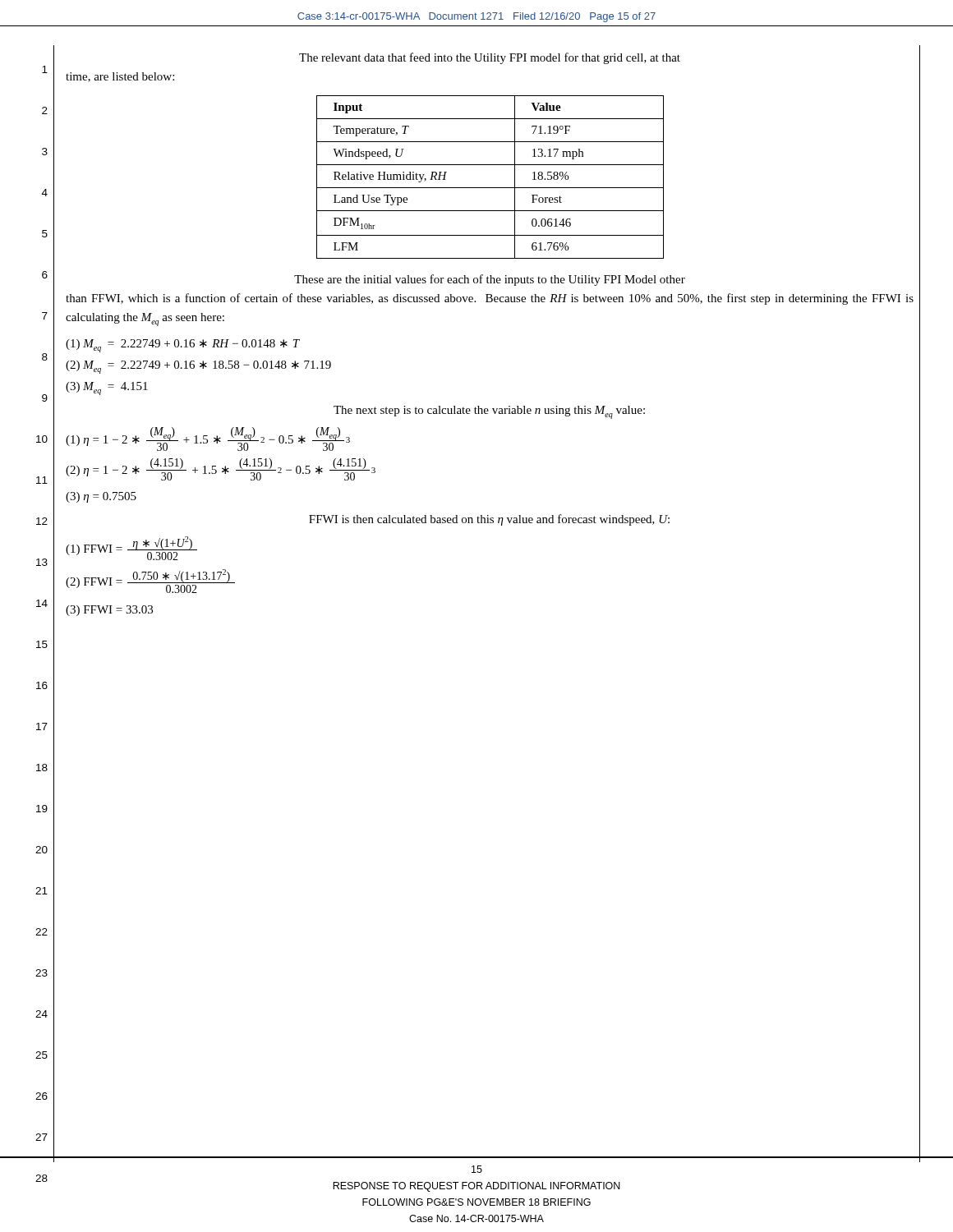Click on the passage starting "(1) FFWI = η ∗ √(1+U2)"
This screenshot has width=953, height=1232.
tap(132, 549)
